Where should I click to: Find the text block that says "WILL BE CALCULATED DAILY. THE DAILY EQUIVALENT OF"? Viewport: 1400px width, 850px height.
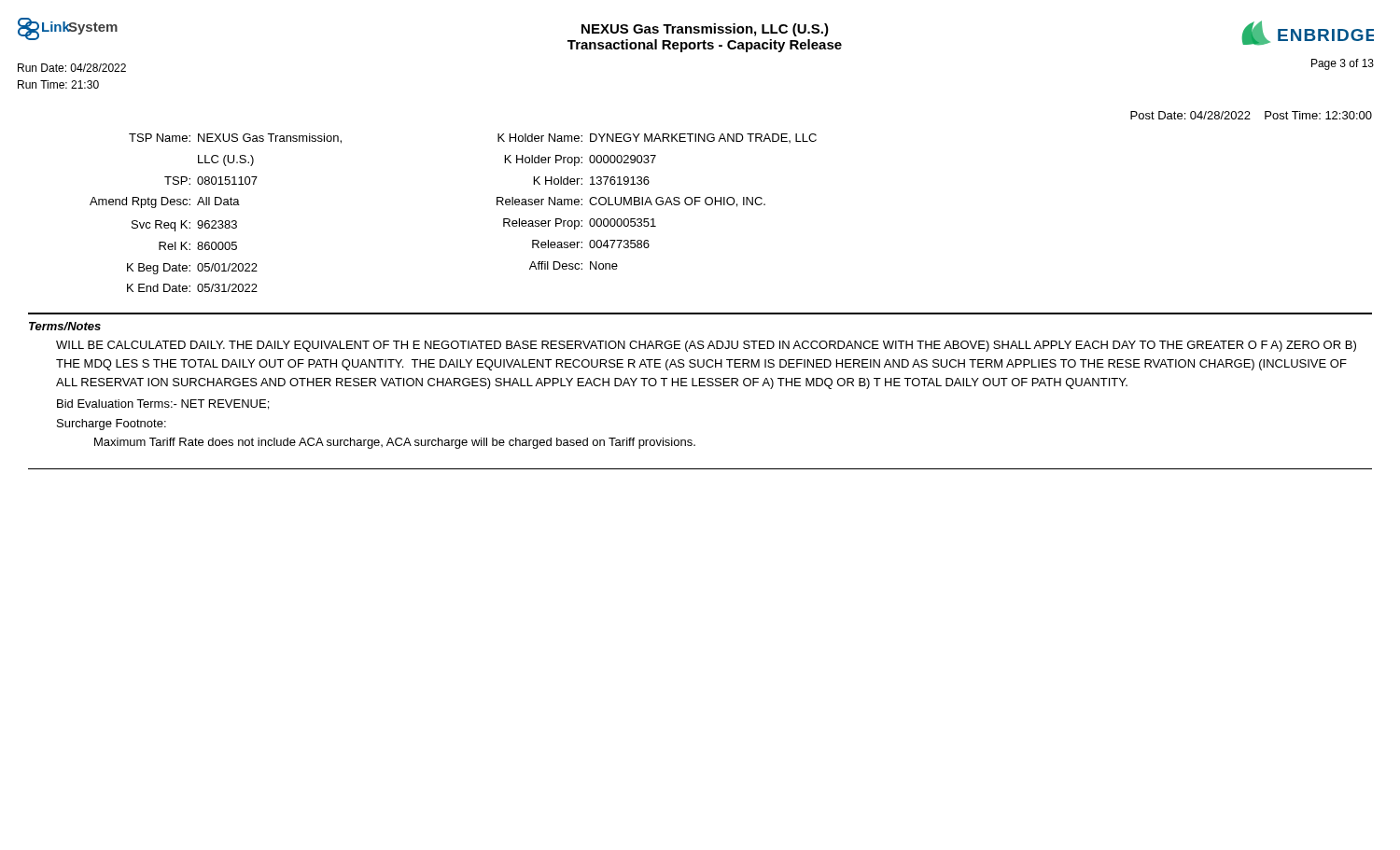coord(709,394)
